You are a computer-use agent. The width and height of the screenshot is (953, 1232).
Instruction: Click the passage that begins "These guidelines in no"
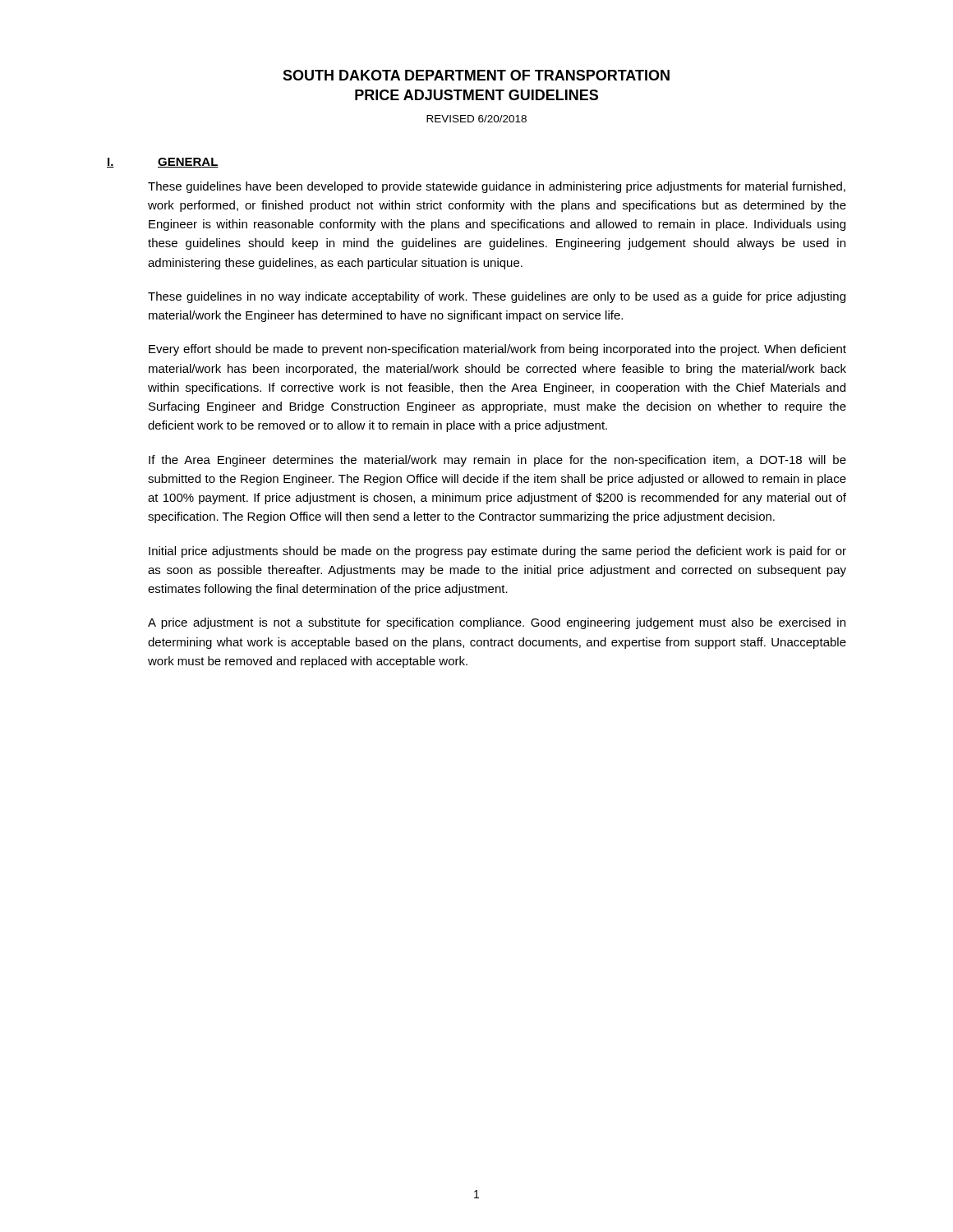[497, 306]
